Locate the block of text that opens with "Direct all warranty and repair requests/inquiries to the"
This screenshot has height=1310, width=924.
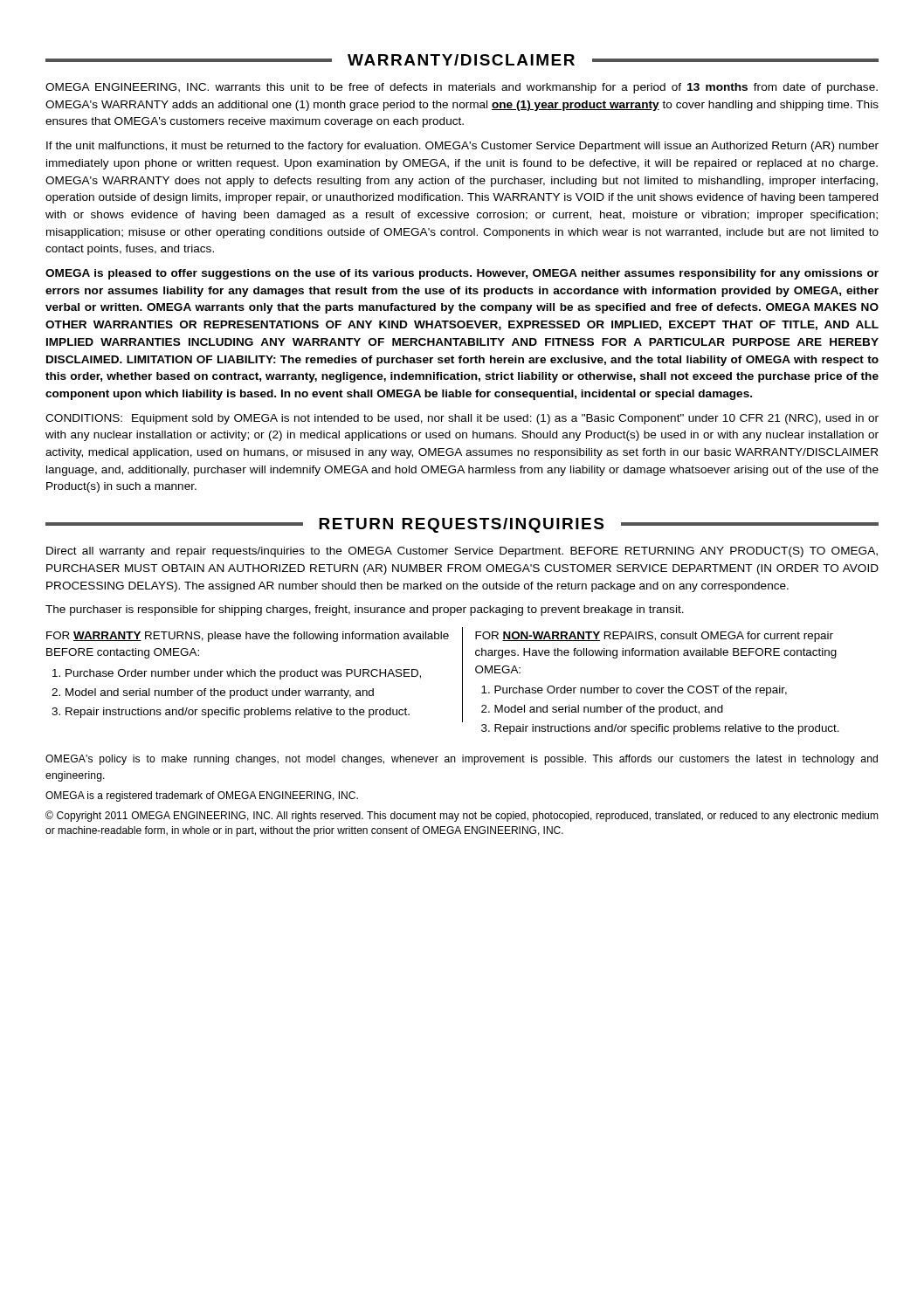(x=462, y=568)
